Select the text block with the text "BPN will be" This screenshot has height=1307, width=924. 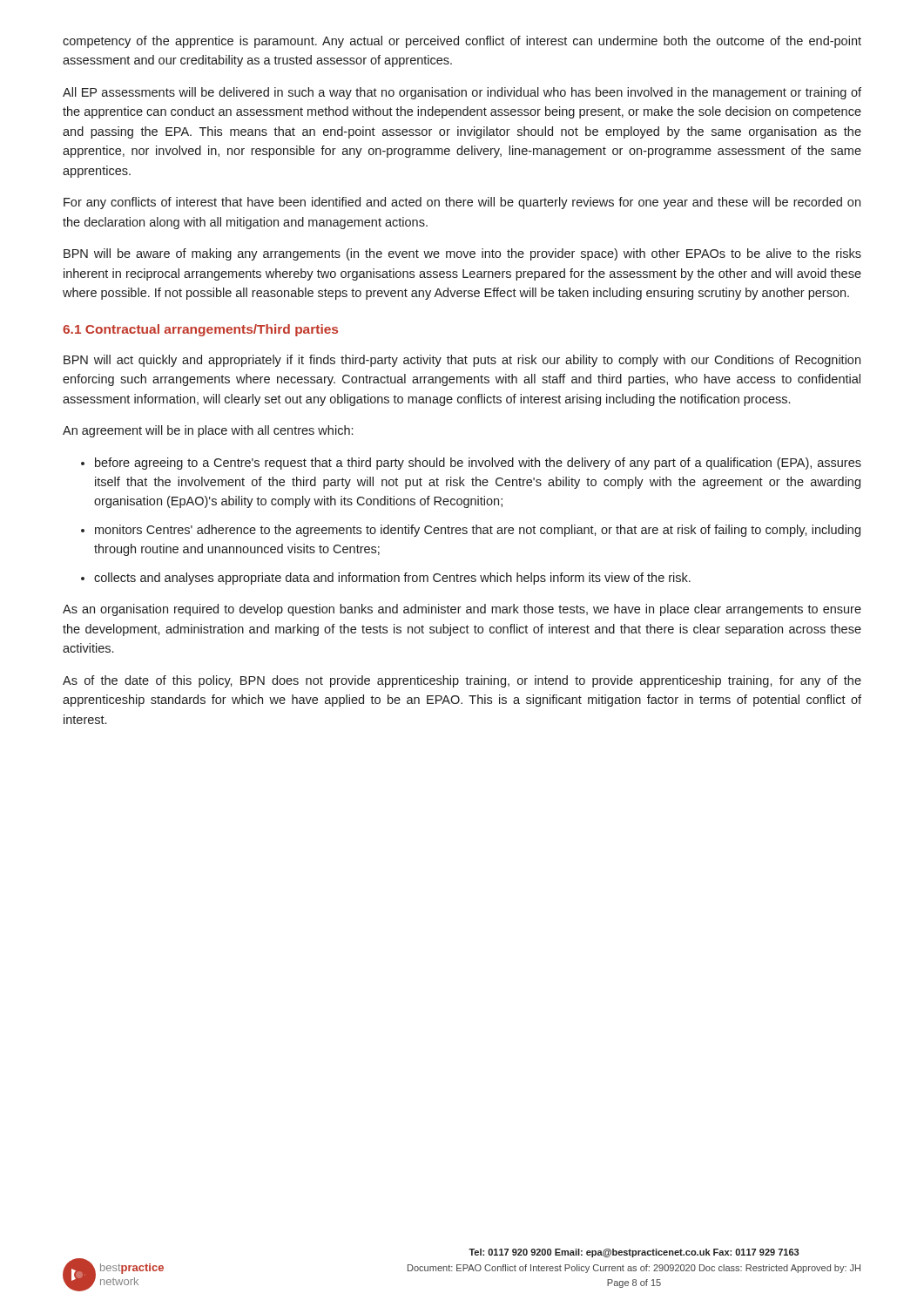click(x=462, y=274)
